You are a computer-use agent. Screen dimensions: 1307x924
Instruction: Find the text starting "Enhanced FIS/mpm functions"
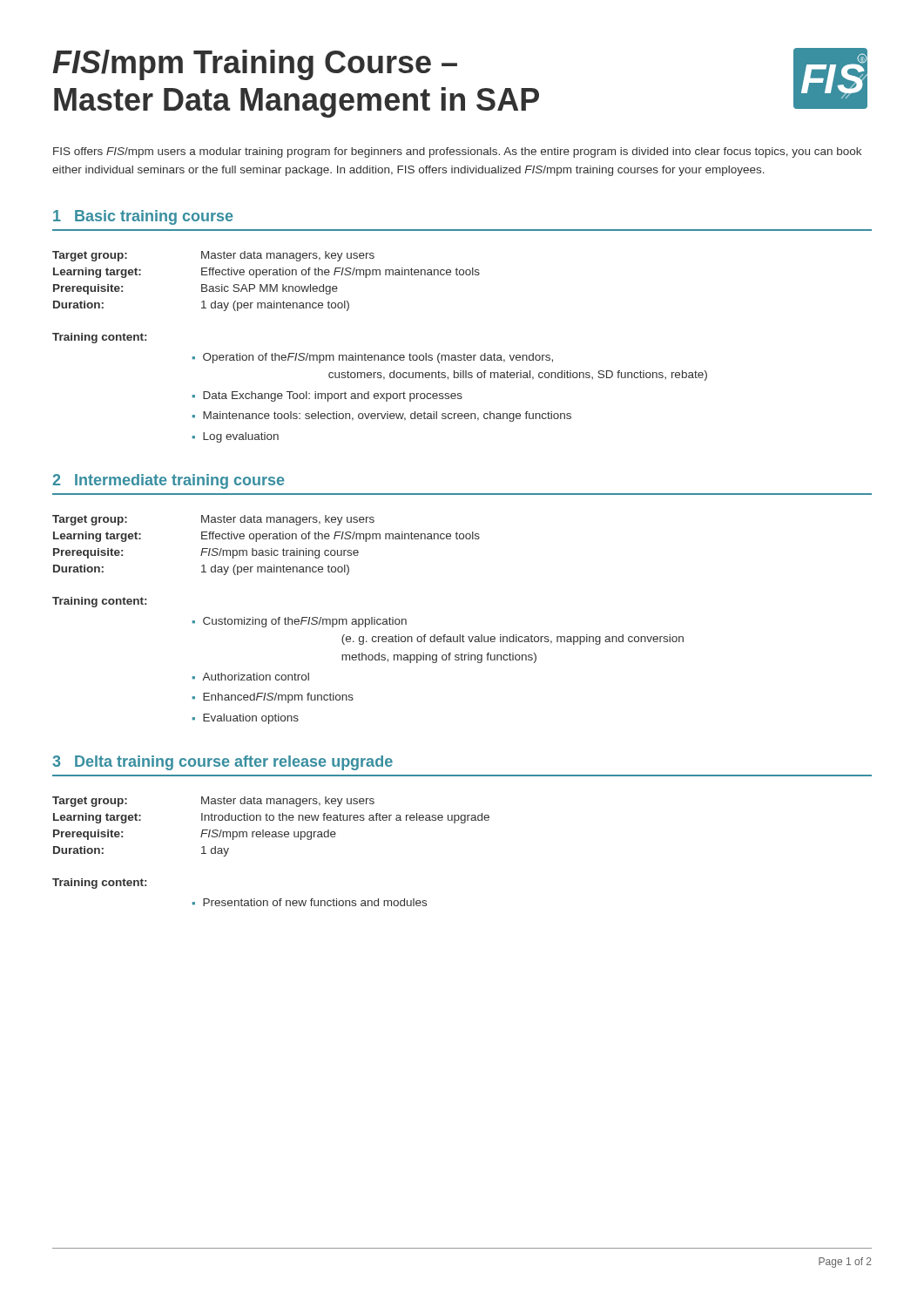(278, 698)
